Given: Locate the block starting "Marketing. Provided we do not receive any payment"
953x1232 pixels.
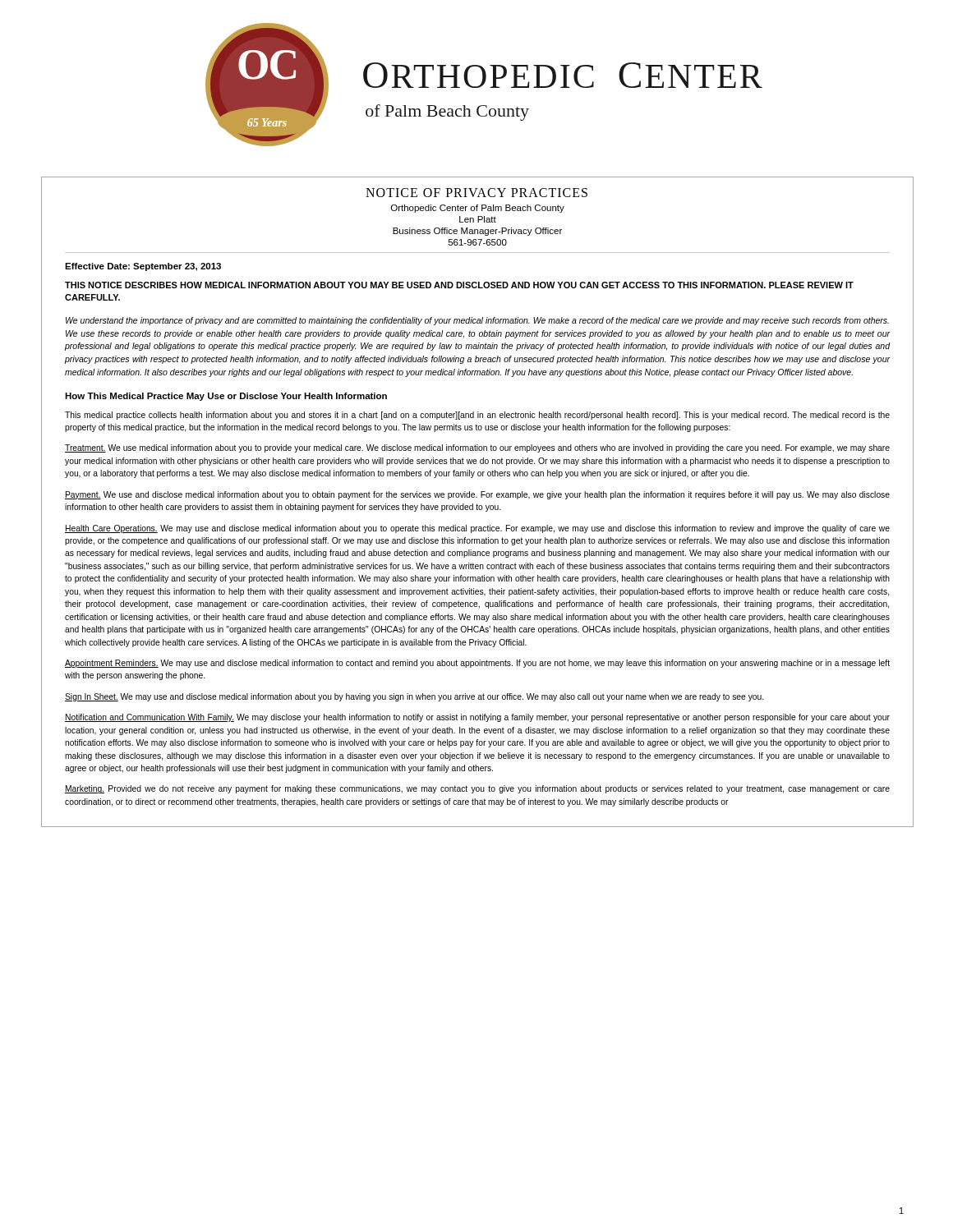Looking at the screenshot, I should 477,796.
